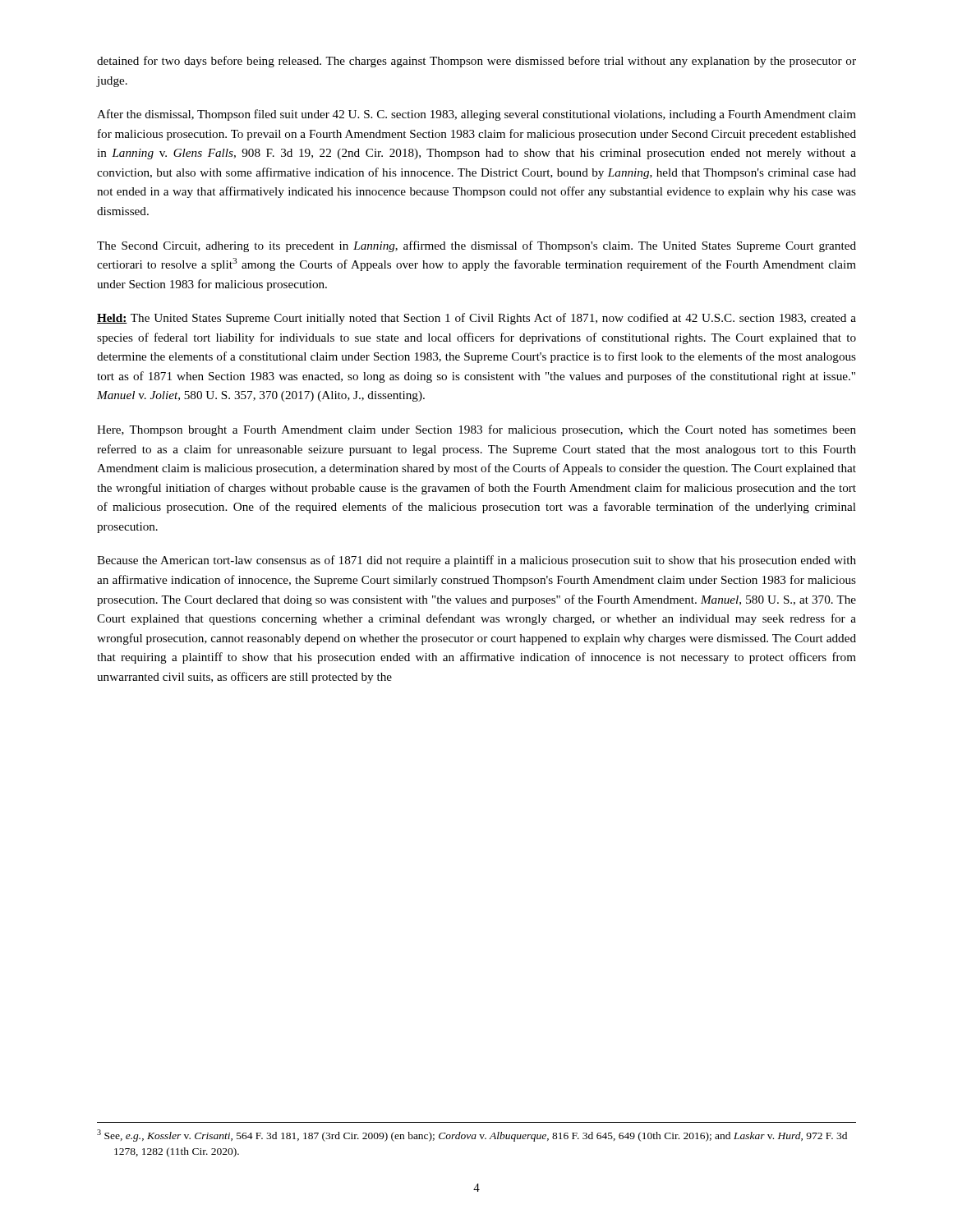Where is the passage that starts "After the dismissal, Thompson"?
Viewport: 953px width, 1232px height.
click(x=476, y=162)
